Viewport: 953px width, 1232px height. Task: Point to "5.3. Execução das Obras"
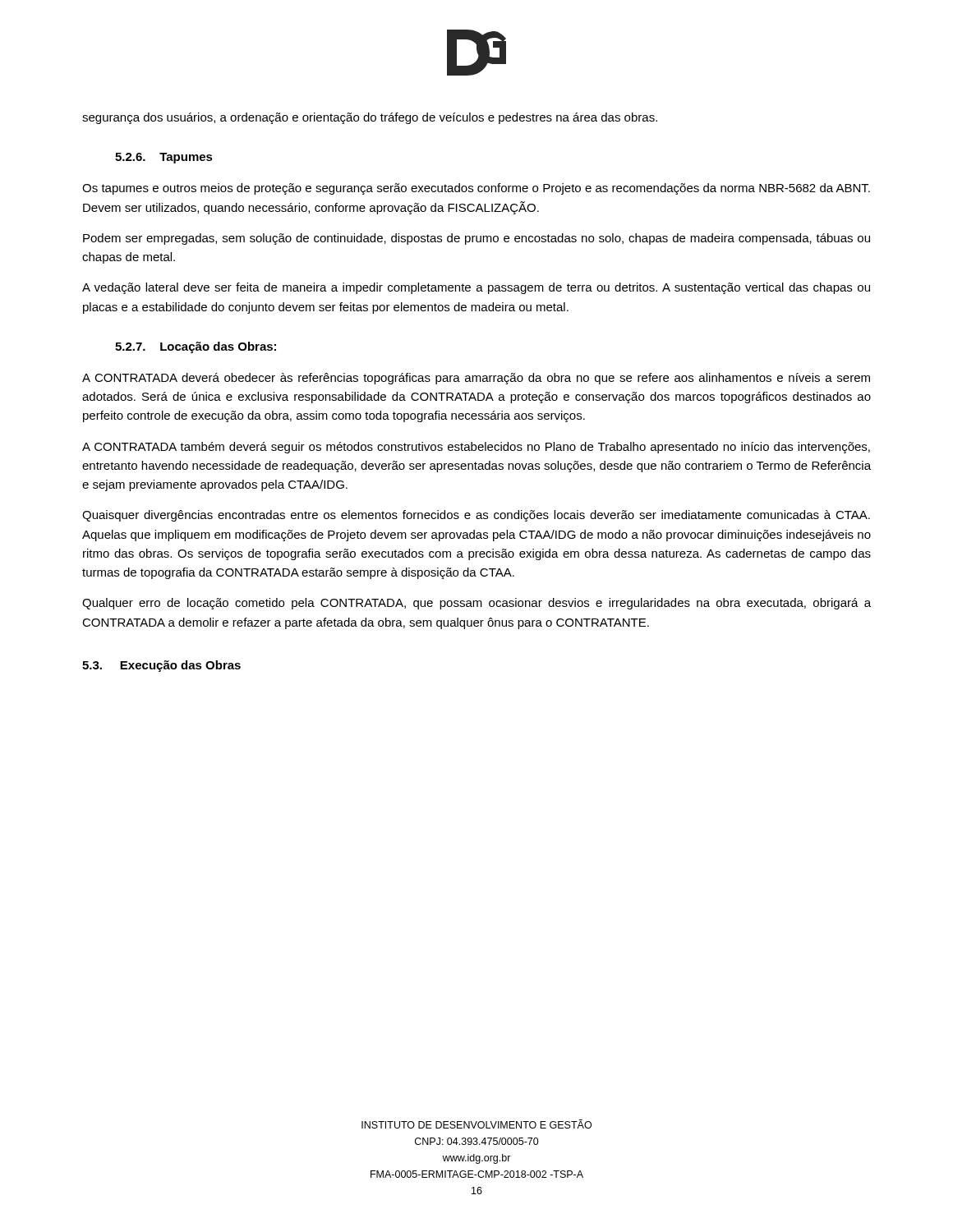tap(162, 665)
